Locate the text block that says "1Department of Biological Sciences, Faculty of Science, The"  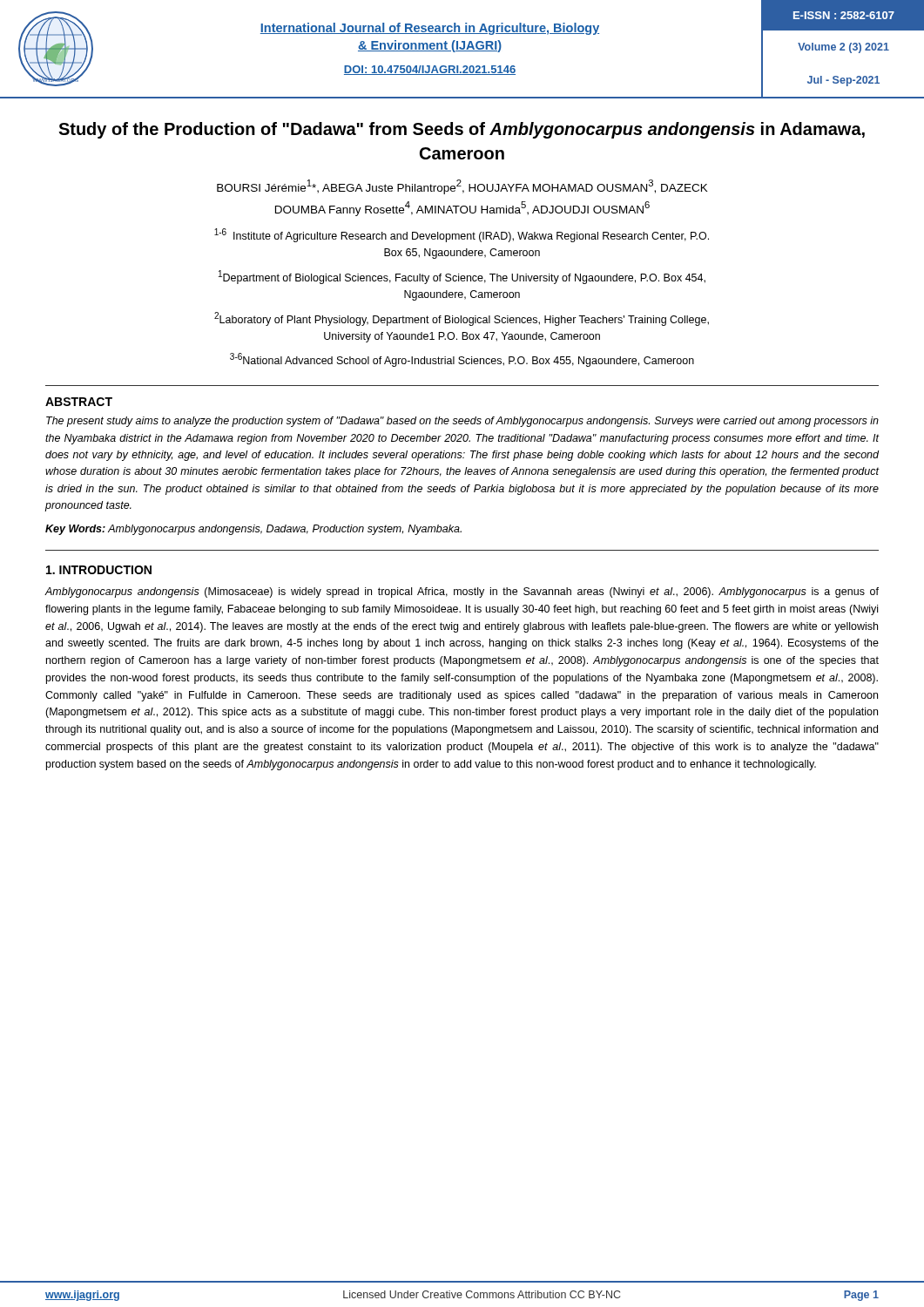462,285
